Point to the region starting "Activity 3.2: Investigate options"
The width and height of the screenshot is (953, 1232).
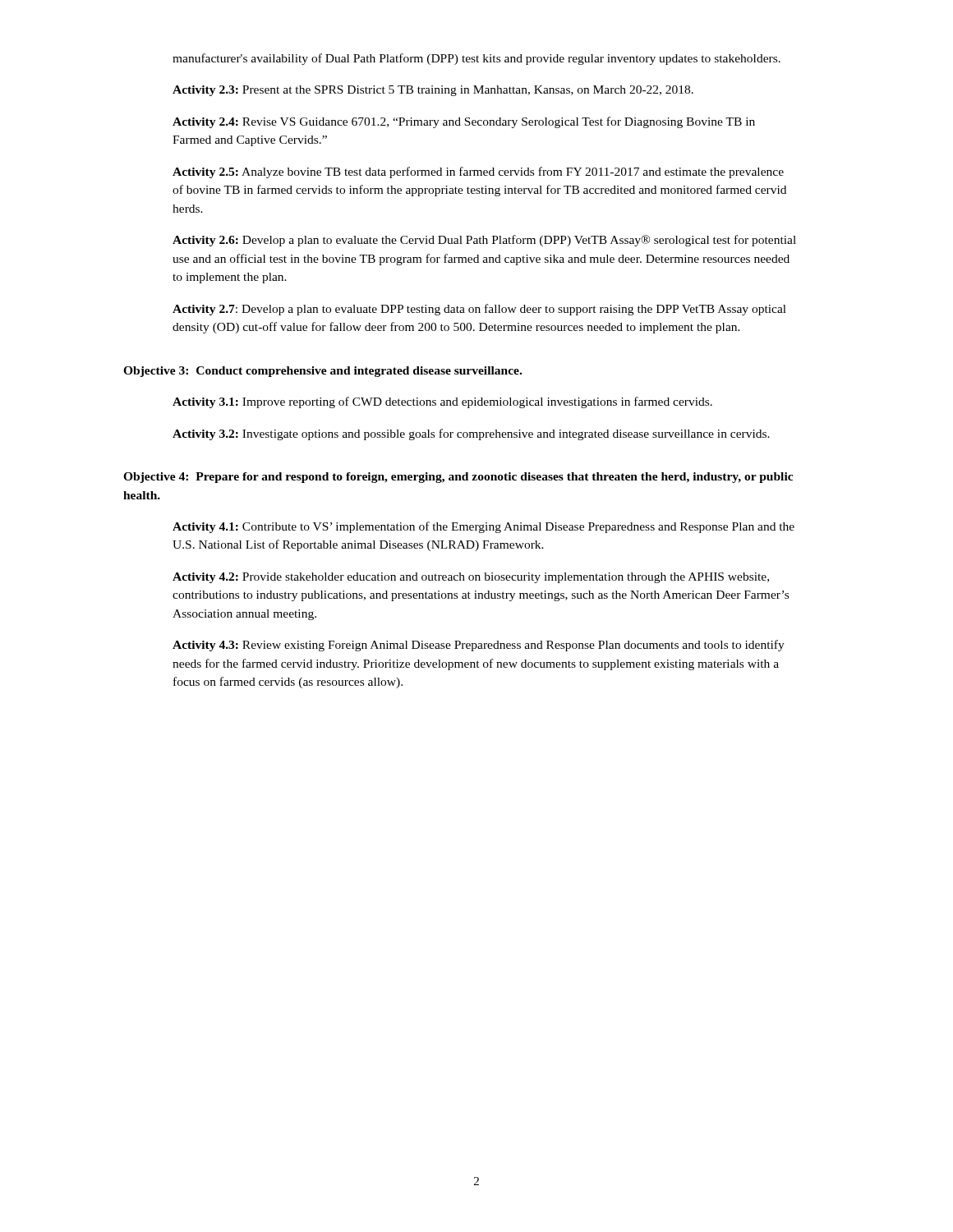471,433
